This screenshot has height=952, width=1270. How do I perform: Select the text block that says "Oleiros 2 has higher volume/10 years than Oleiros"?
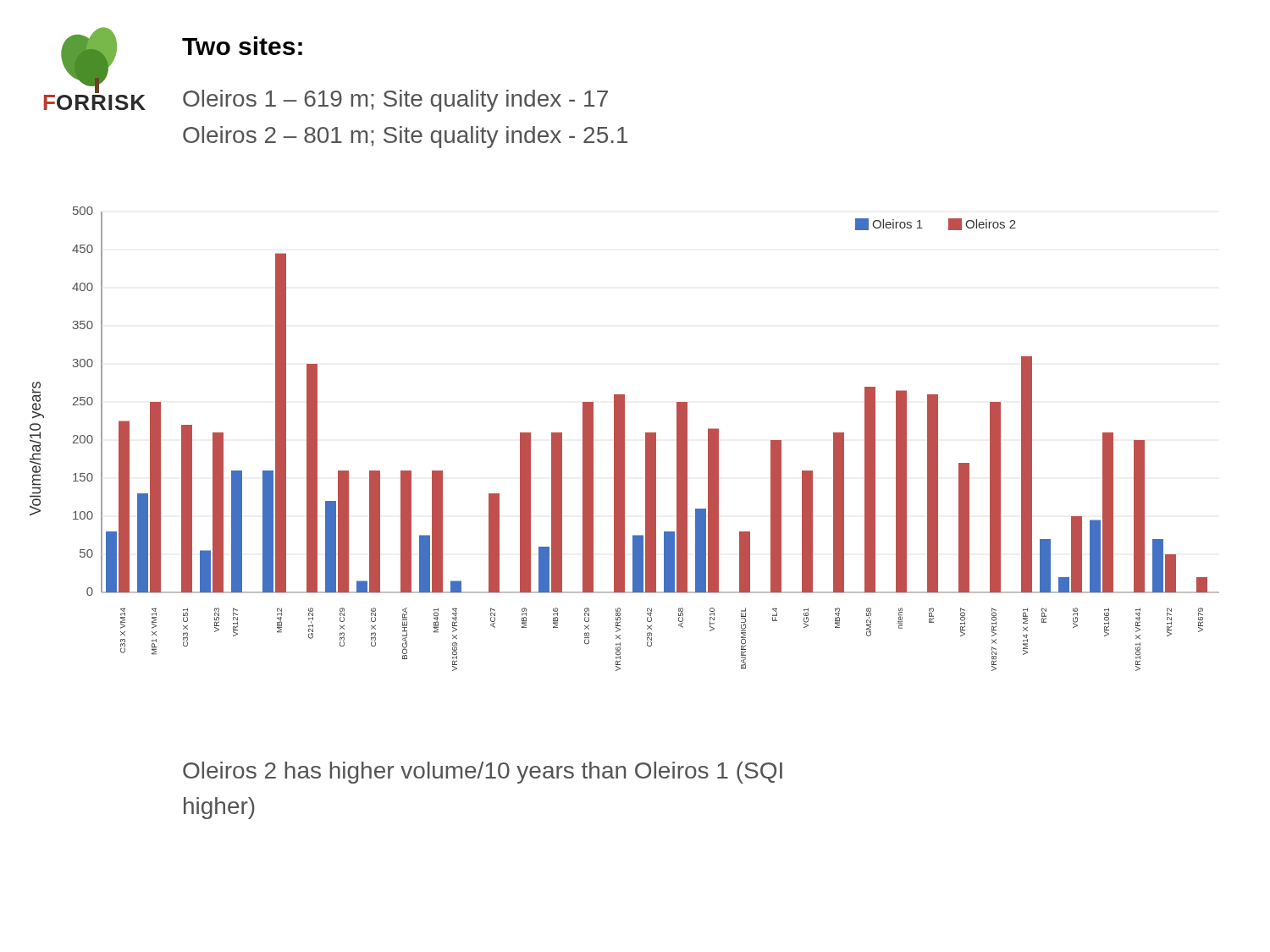click(483, 788)
